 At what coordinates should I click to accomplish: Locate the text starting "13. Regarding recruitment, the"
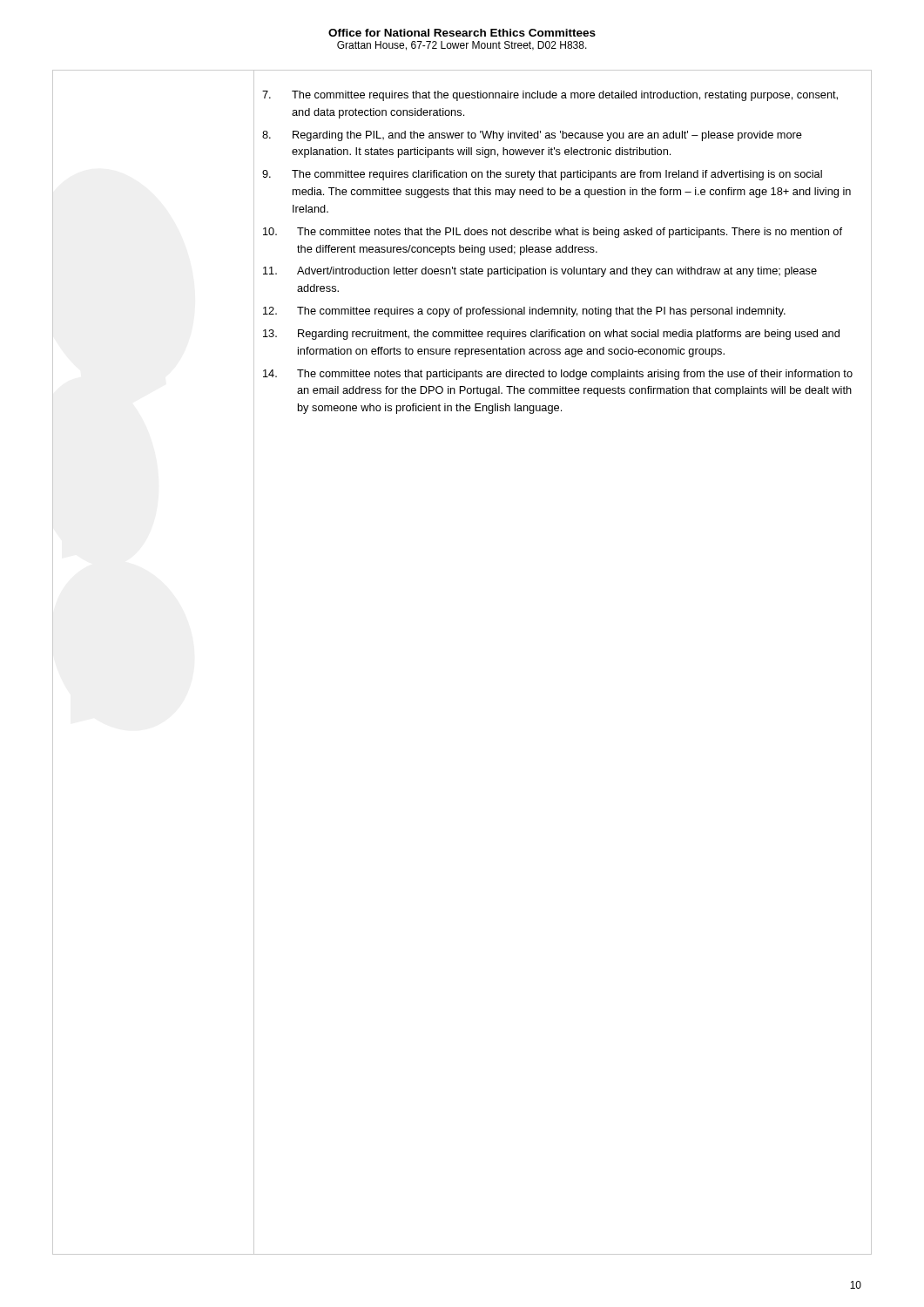pyautogui.click(x=559, y=342)
